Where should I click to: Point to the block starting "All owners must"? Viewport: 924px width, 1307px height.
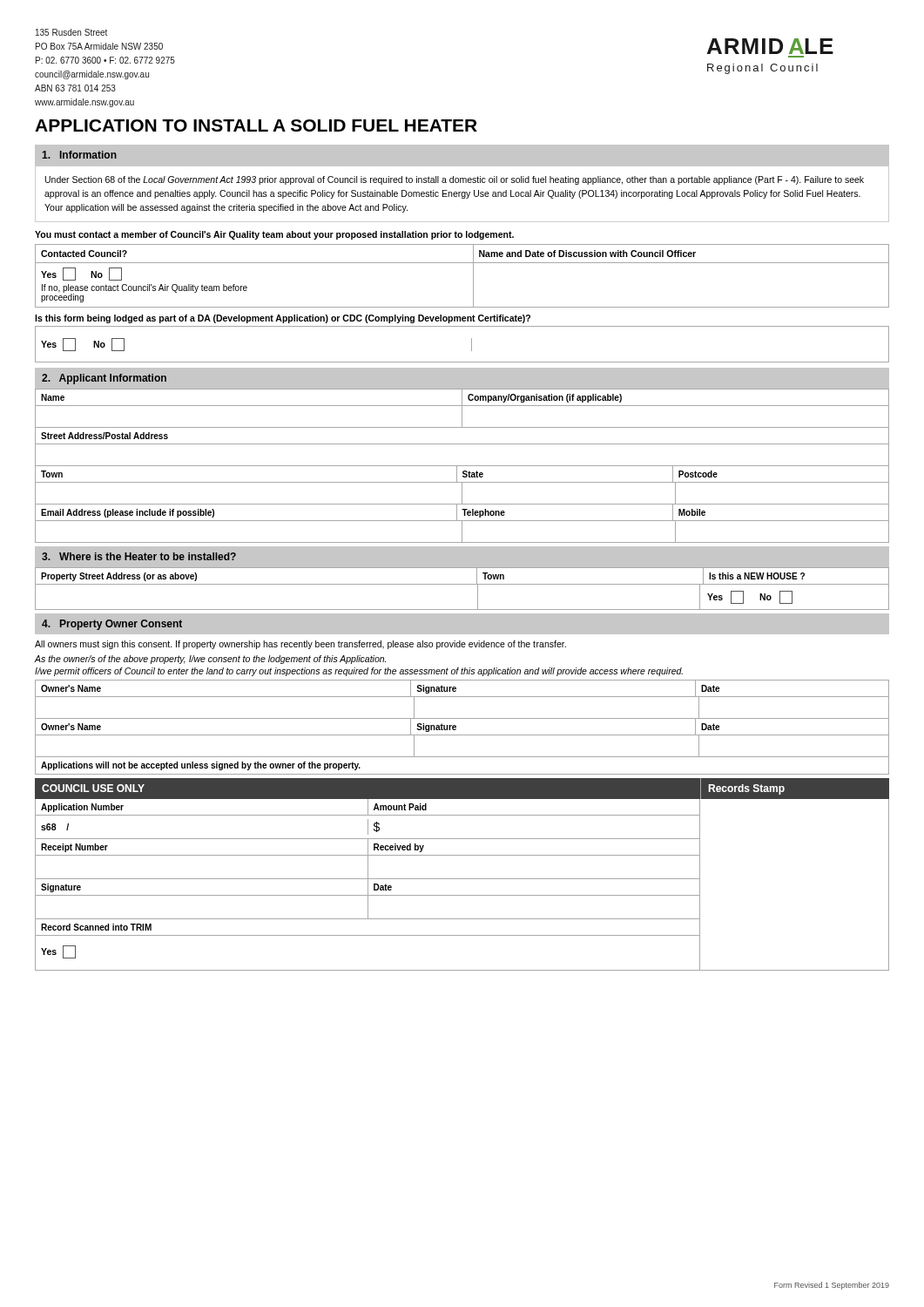(x=301, y=644)
